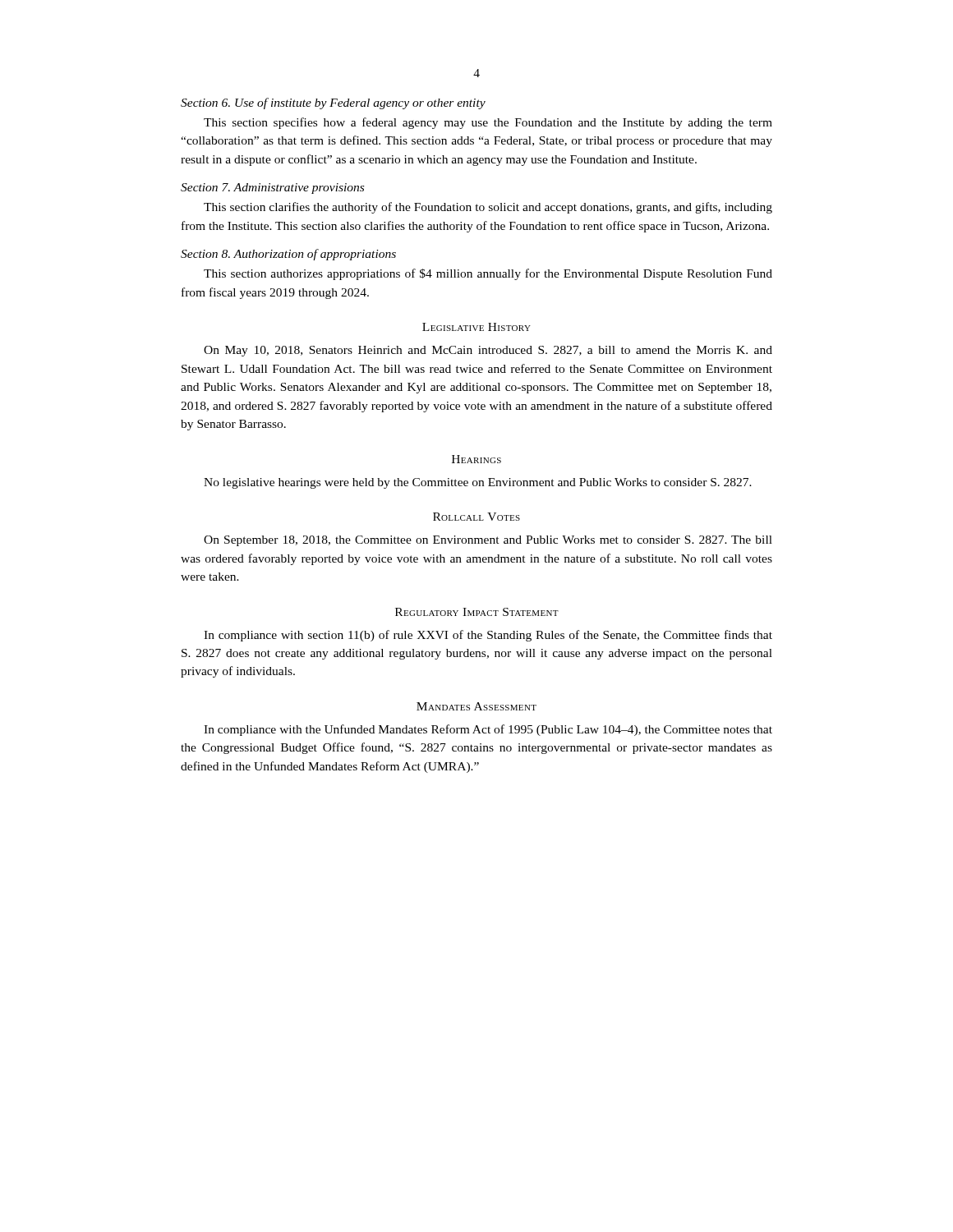The image size is (953, 1232).
Task: Find the block on this page that starts "In compliance with the Unfunded"
Action: [476, 747]
